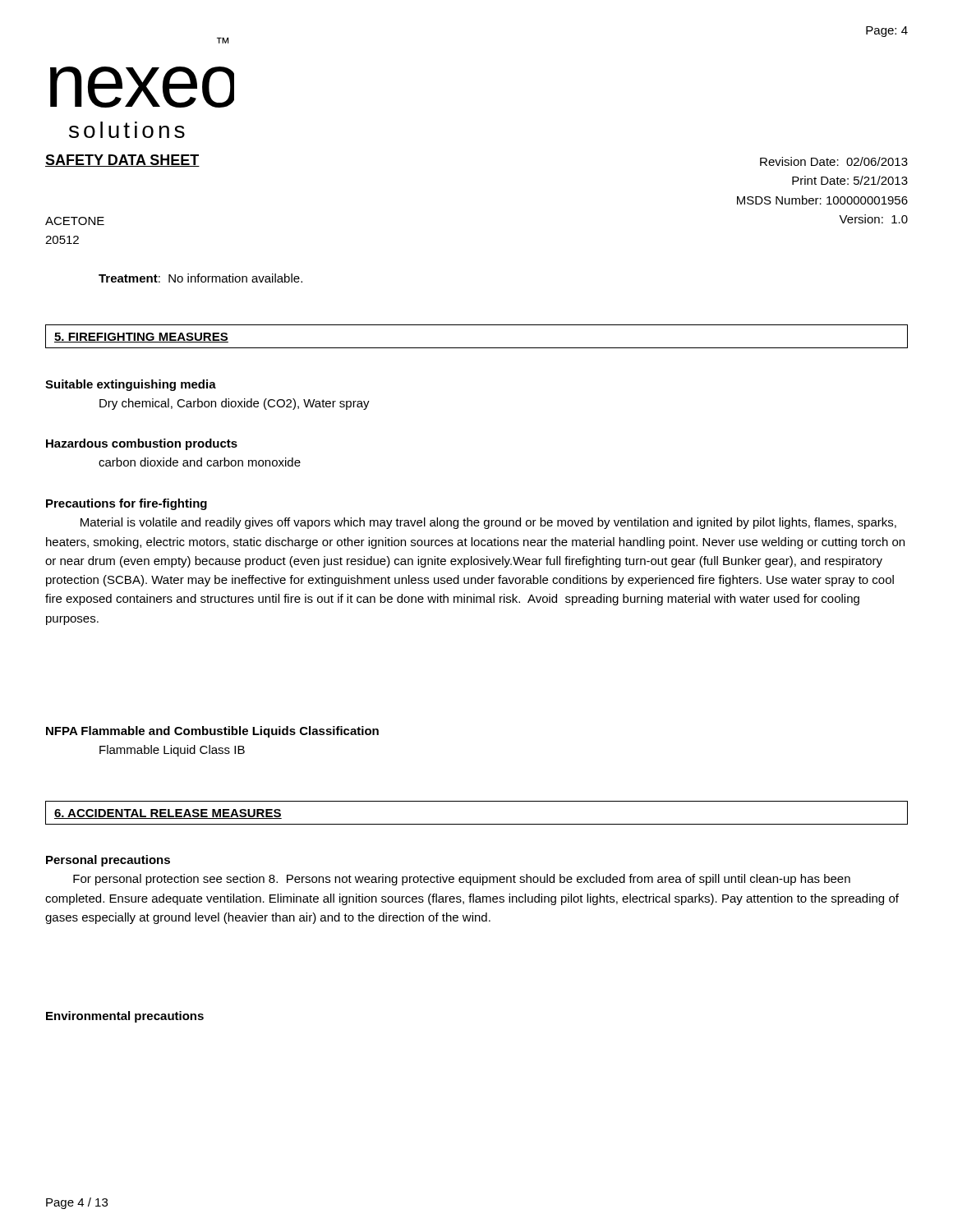The image size is (953, 1232).
Task: Click where it says "6. ACCIDENTAL RELEASE MEASURES"
Action: [x=168, y=813]
